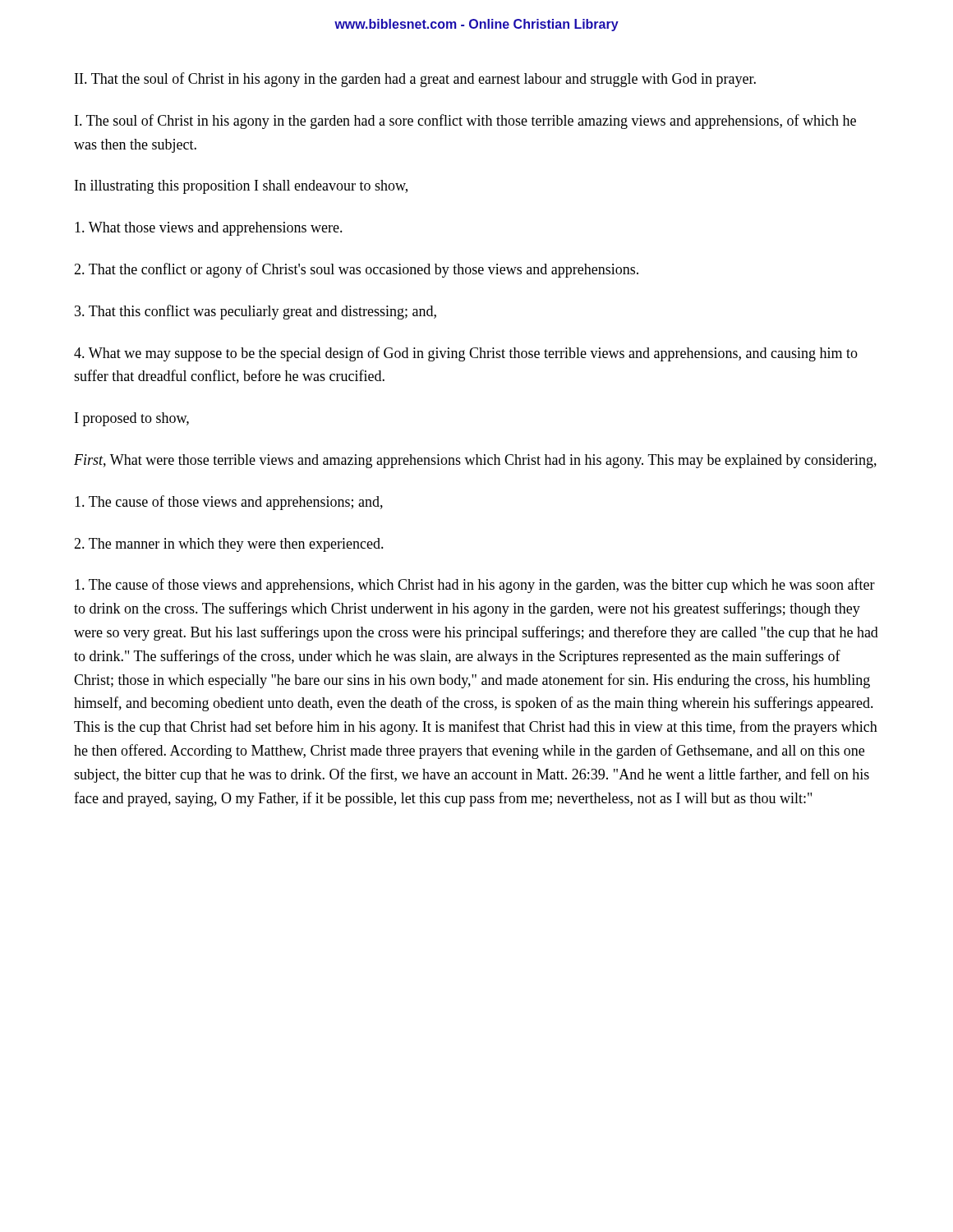
Task: Where is the passage that starts "What those views"?
Action: point(209,228)
